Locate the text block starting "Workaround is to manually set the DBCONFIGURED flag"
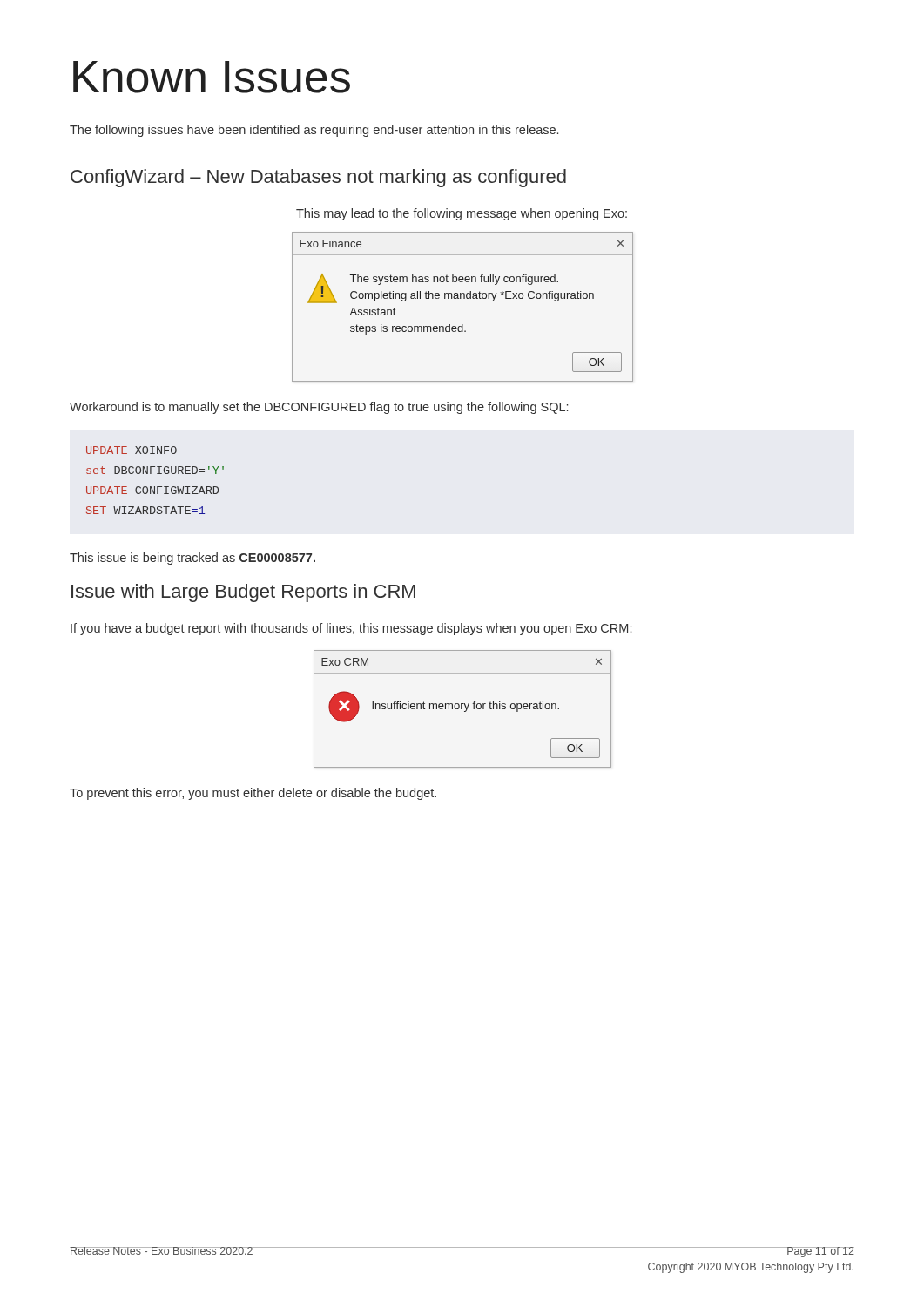 [319, 407]
